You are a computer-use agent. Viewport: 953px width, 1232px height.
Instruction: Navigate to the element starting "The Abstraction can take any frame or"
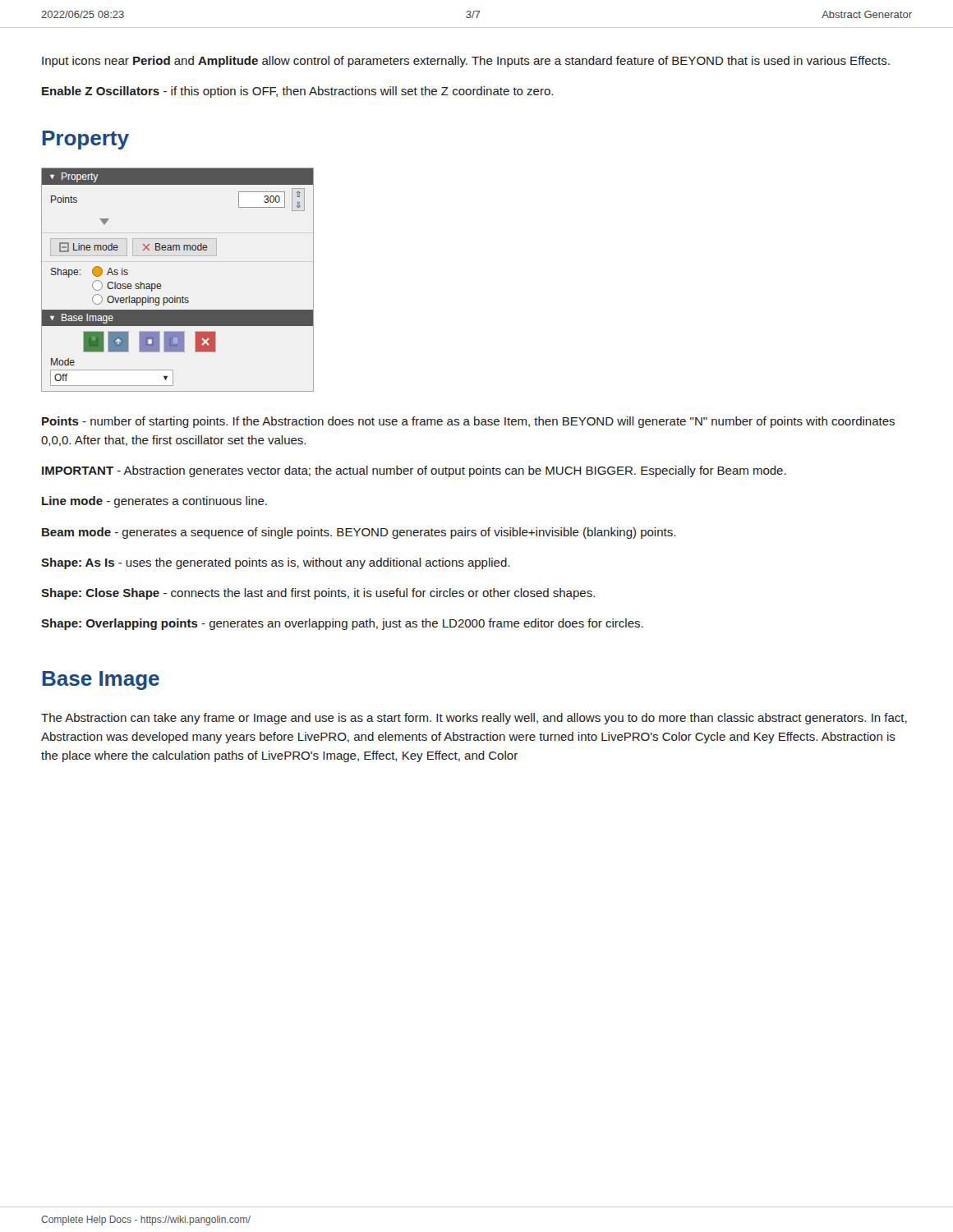coord(474,736)
